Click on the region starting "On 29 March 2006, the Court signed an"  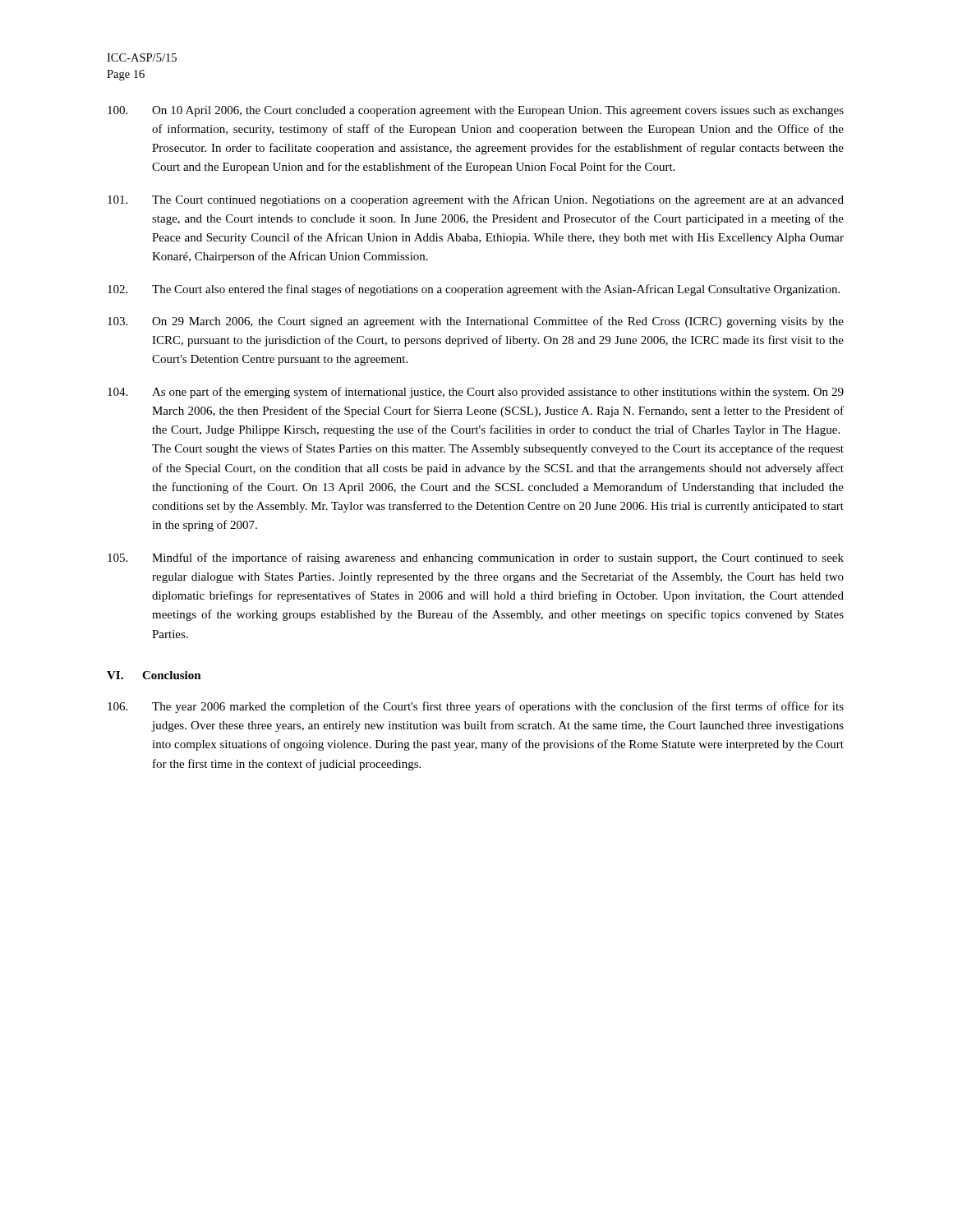click(x=475, y=341)
